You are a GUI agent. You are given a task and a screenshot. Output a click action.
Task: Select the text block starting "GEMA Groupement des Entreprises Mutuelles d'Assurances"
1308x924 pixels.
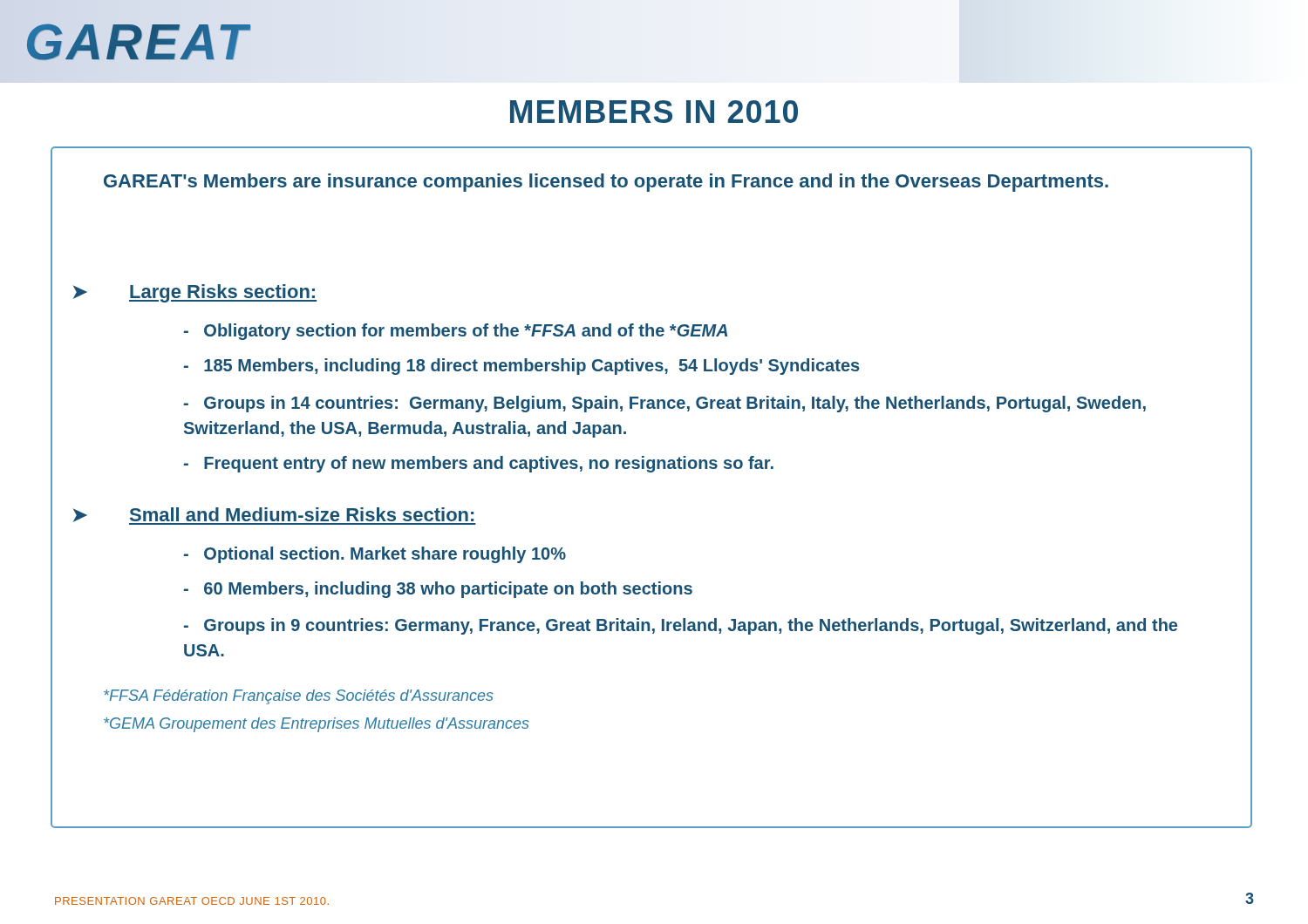[317, 725]
